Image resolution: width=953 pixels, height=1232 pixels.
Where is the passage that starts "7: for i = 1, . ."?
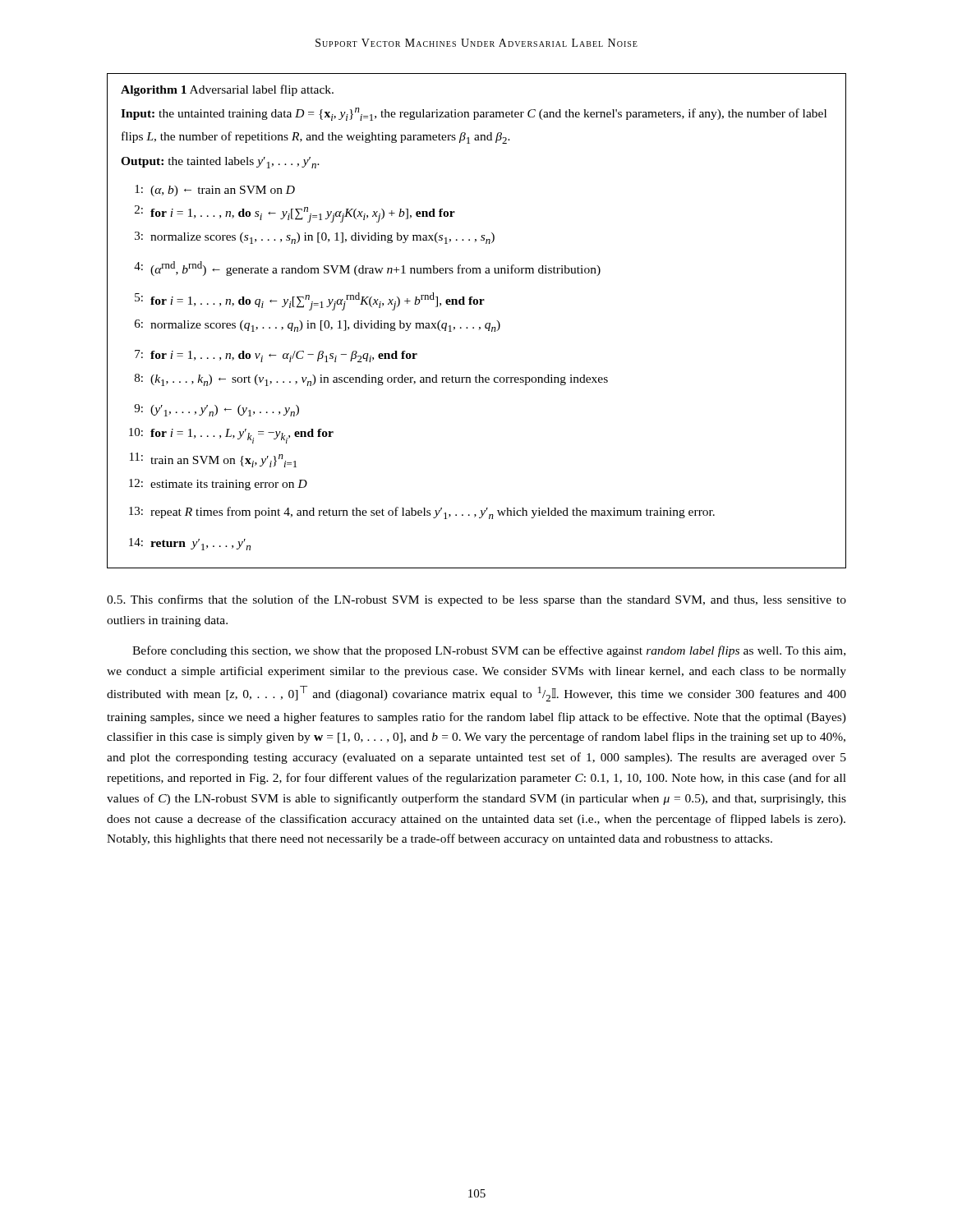point(276,356)
